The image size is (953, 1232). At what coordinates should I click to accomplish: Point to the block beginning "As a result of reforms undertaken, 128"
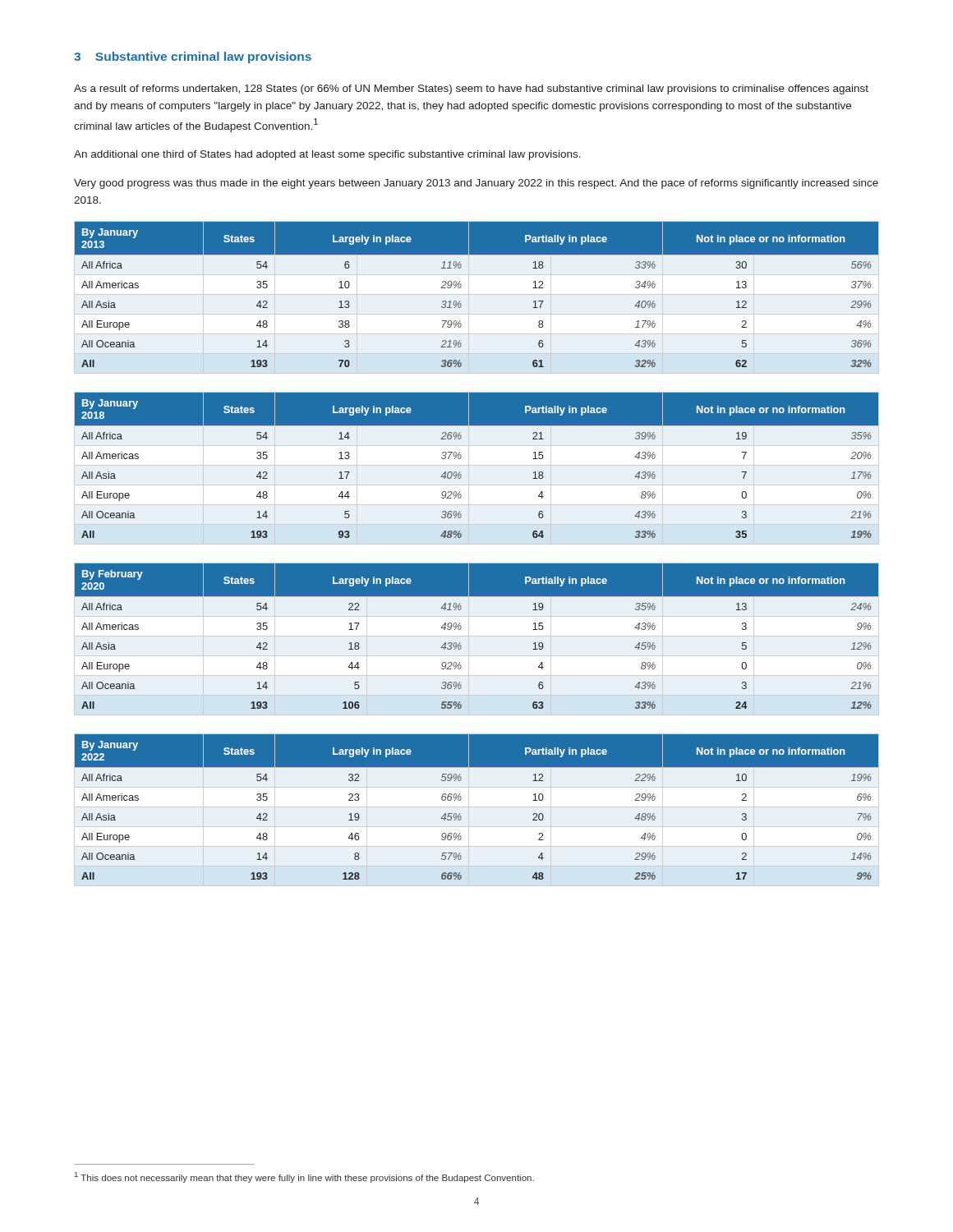(x=471, y=107)
